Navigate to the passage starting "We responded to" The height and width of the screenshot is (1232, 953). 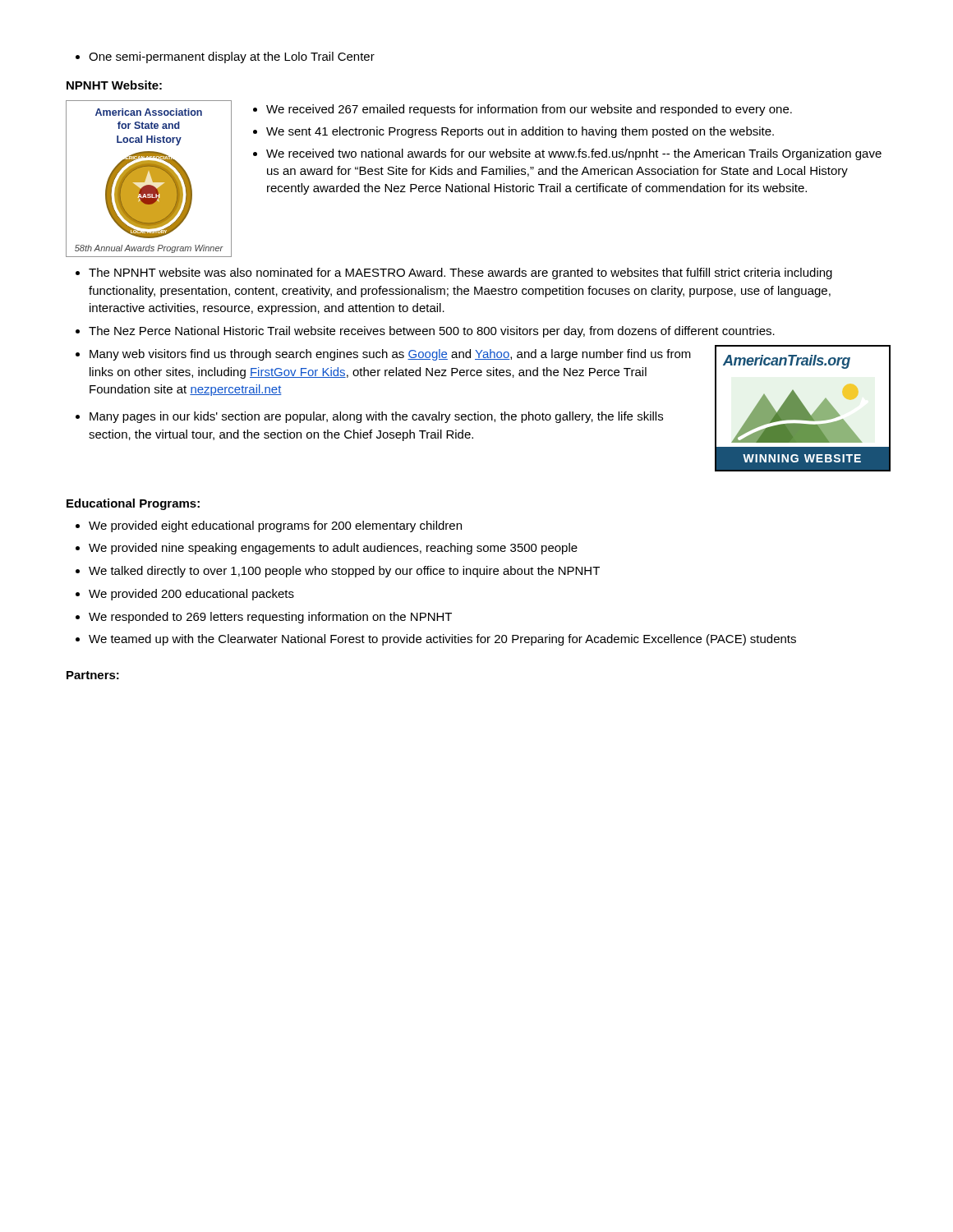(x=264, y=618)
